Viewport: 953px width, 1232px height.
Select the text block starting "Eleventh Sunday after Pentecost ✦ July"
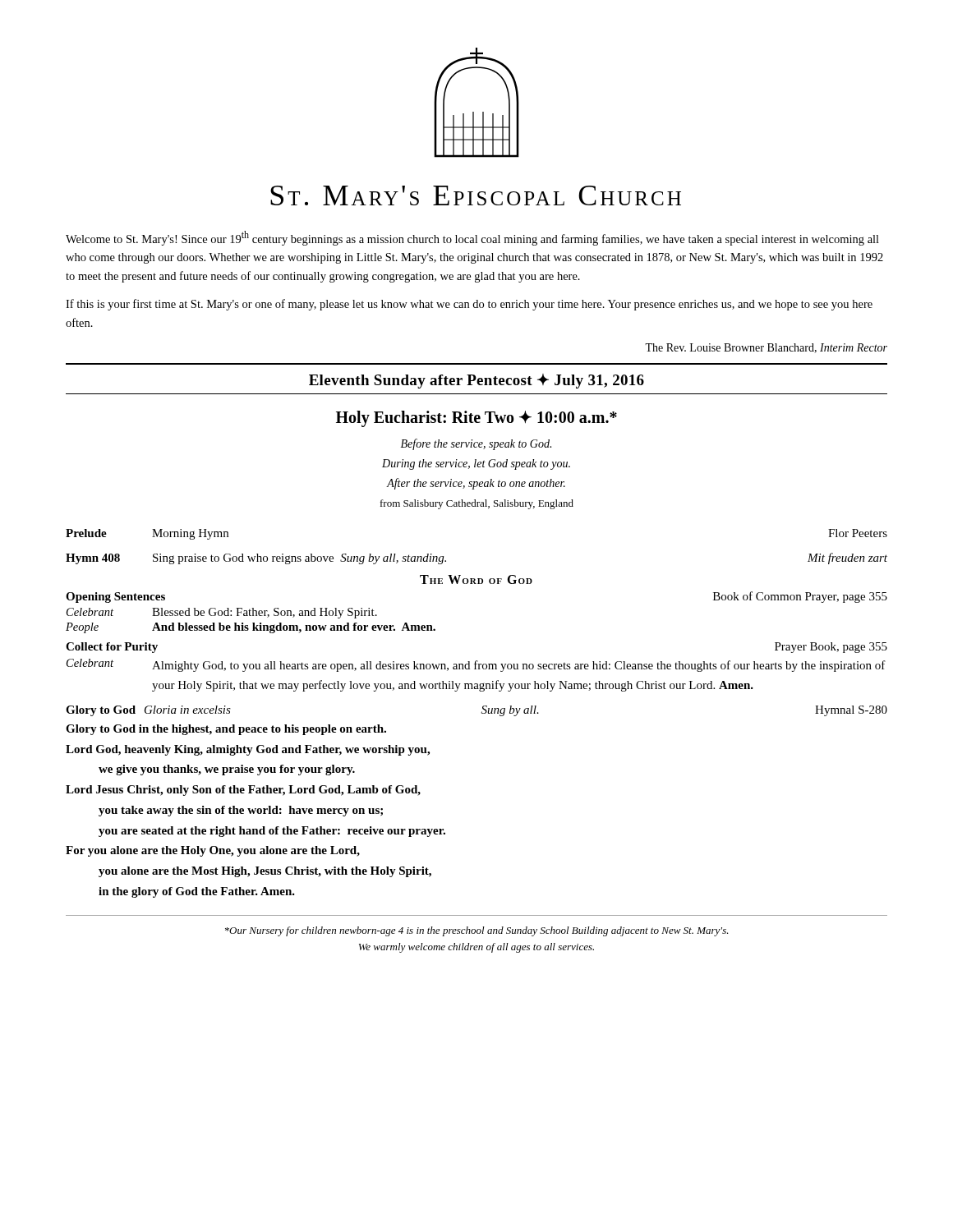[476, 380]
